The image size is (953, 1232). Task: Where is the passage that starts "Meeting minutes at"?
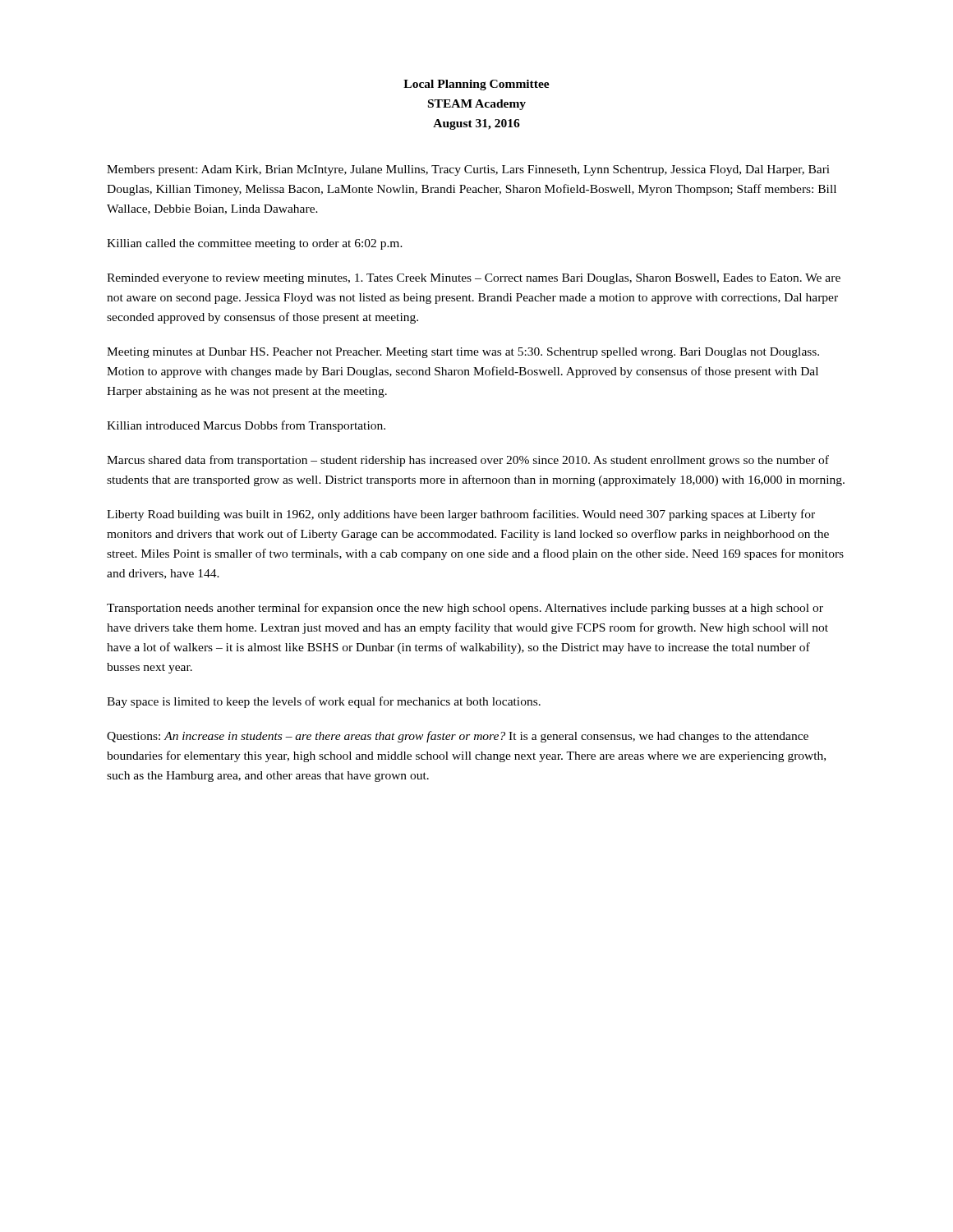465,371
